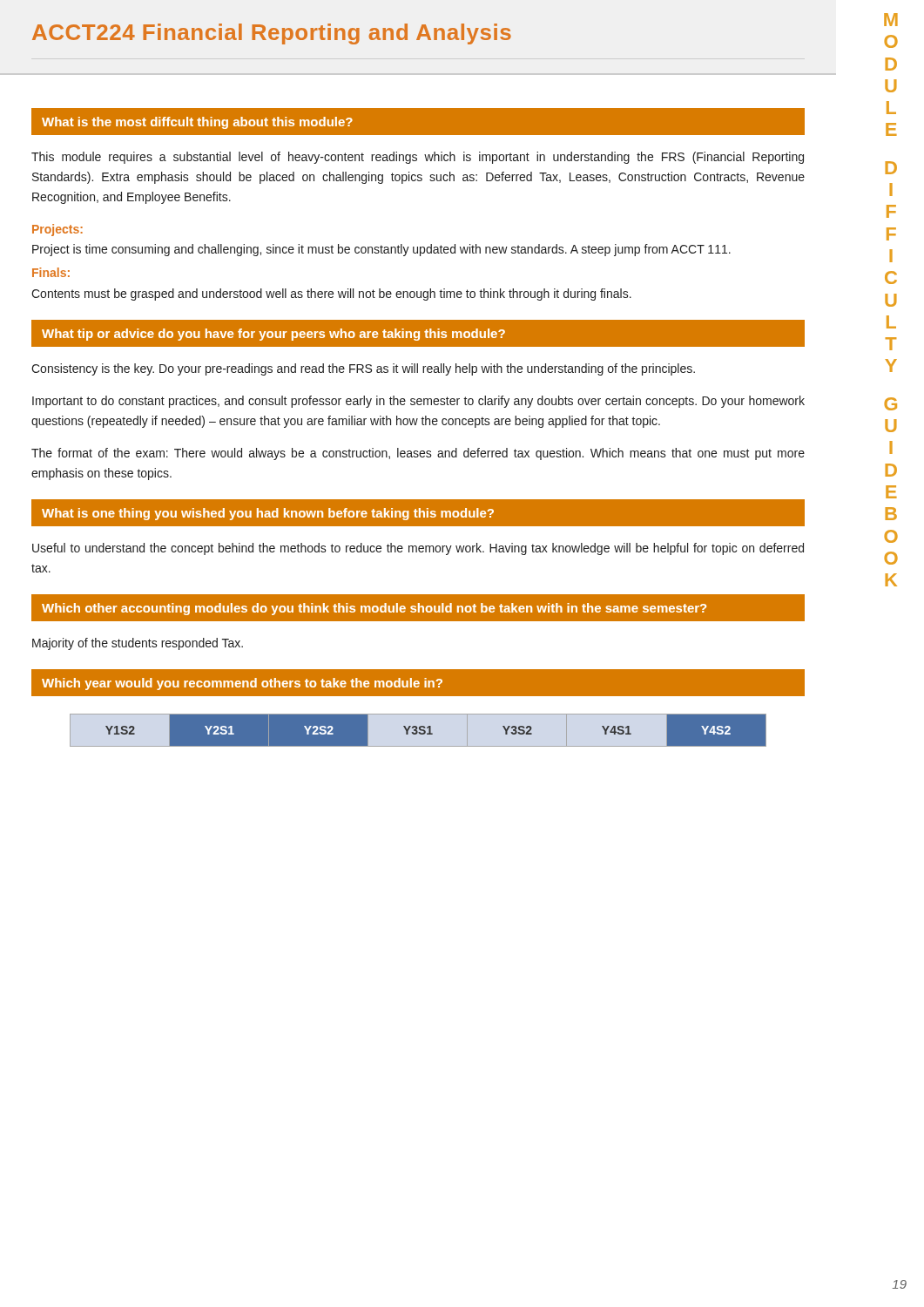Click on the table containing "Y3S2"

coord(418,731)
